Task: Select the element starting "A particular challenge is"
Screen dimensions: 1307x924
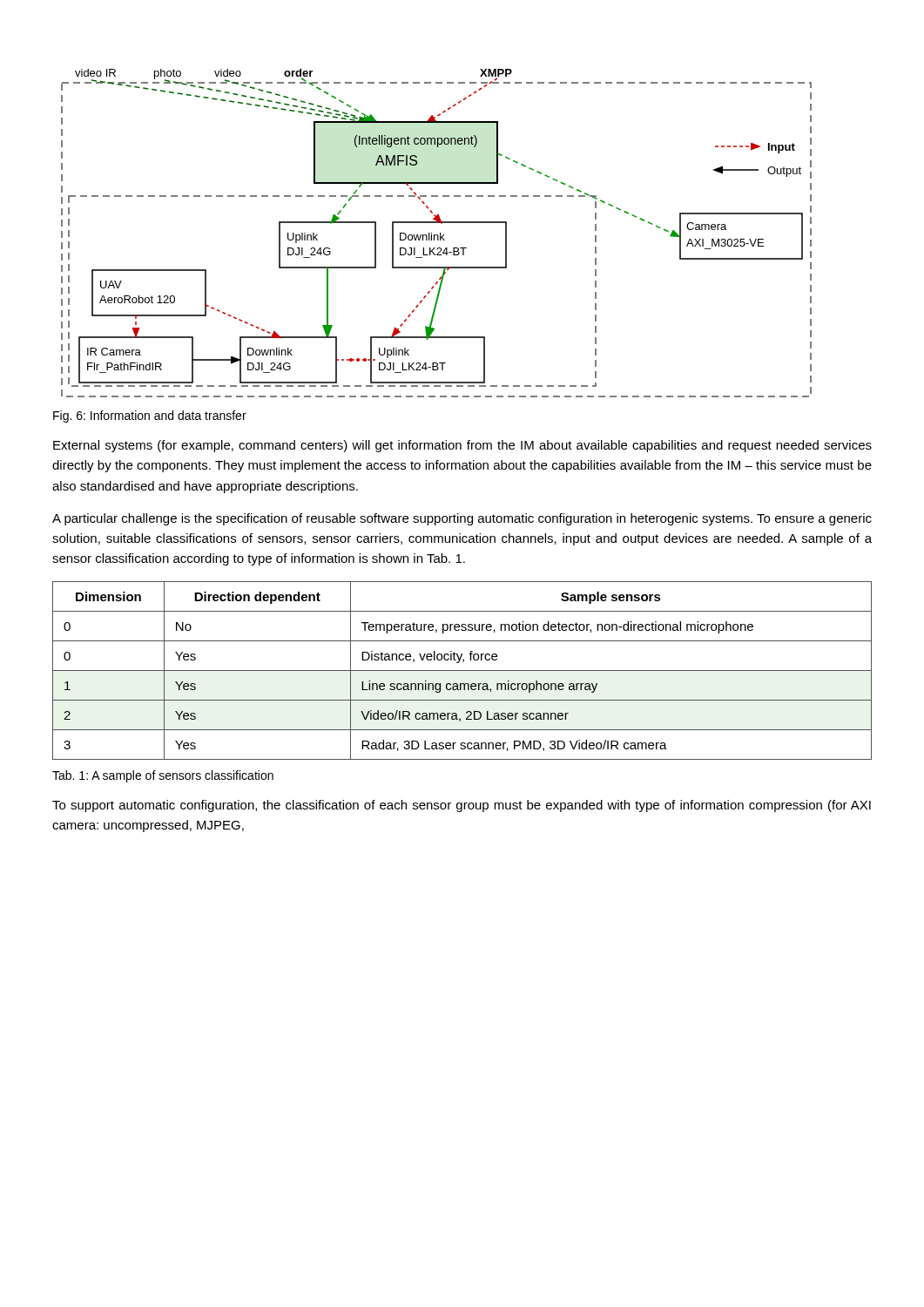Action: [x=462, y=538]
